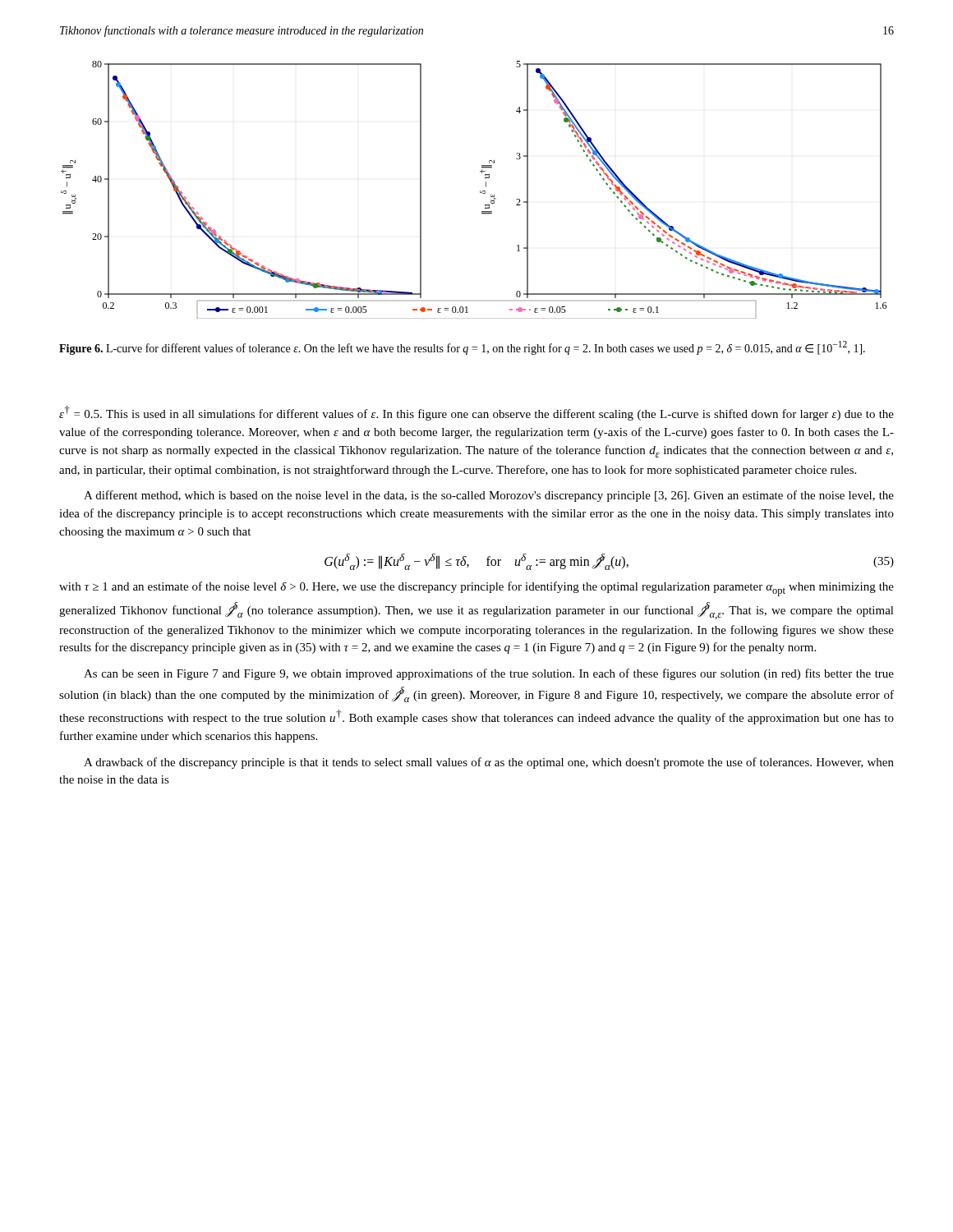Locate the line chart
The width and height of the screenshot is (953, 1232).
click(476, 187)
